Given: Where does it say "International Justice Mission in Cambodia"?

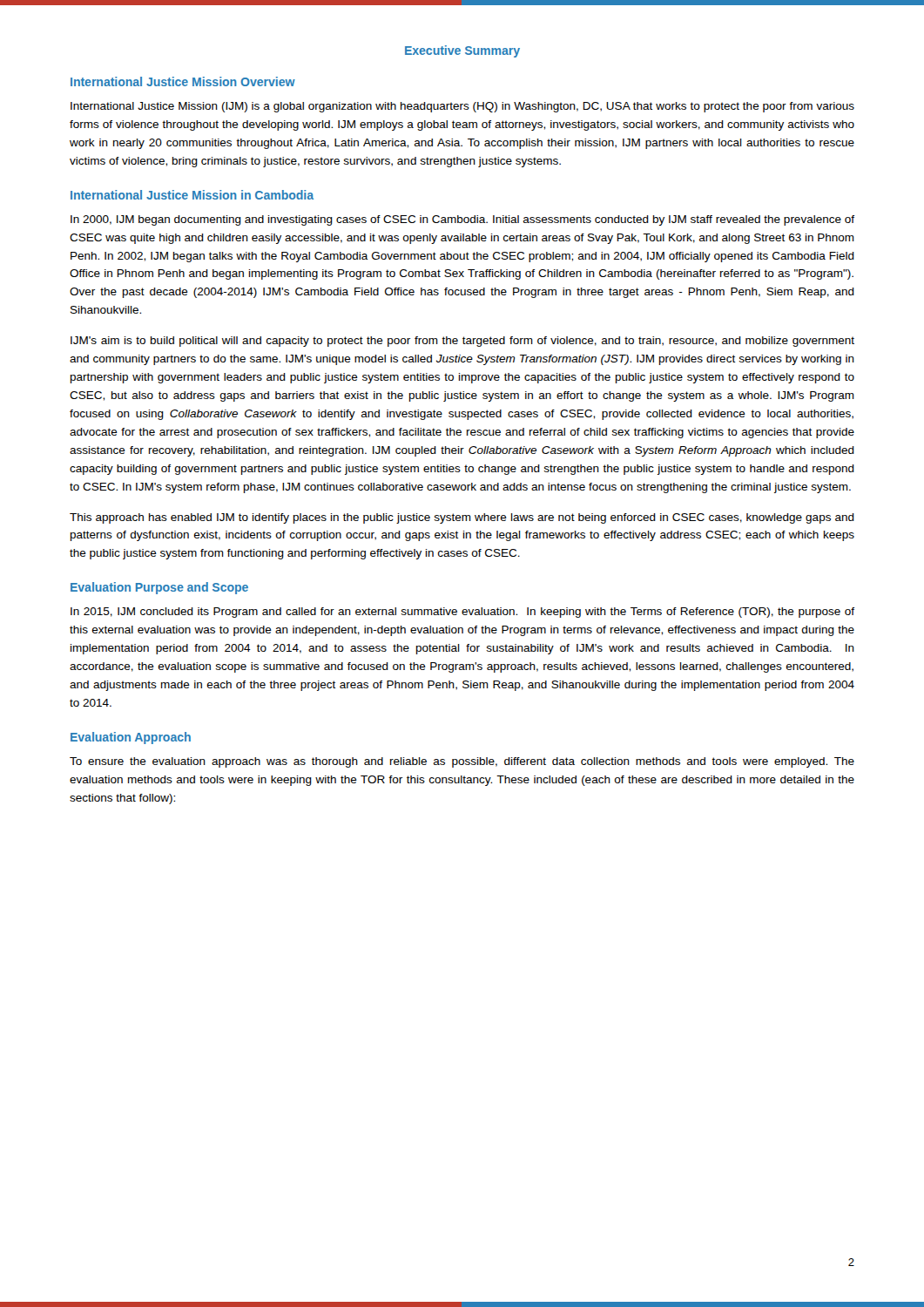Looking at the screenshot, I should click(x=192, y=195).
